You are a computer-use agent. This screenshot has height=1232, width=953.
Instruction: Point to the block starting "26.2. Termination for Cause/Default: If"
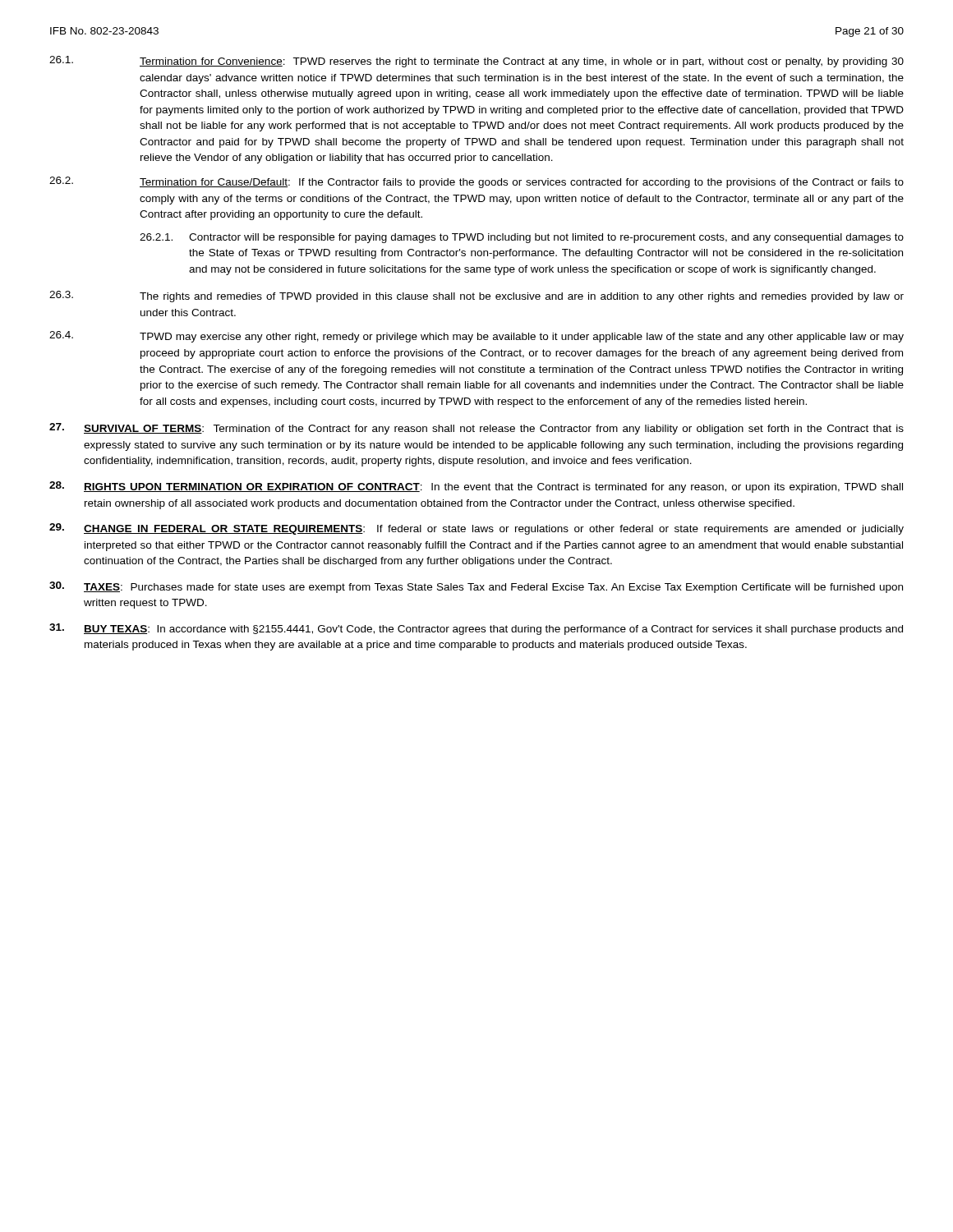point(476,227)
